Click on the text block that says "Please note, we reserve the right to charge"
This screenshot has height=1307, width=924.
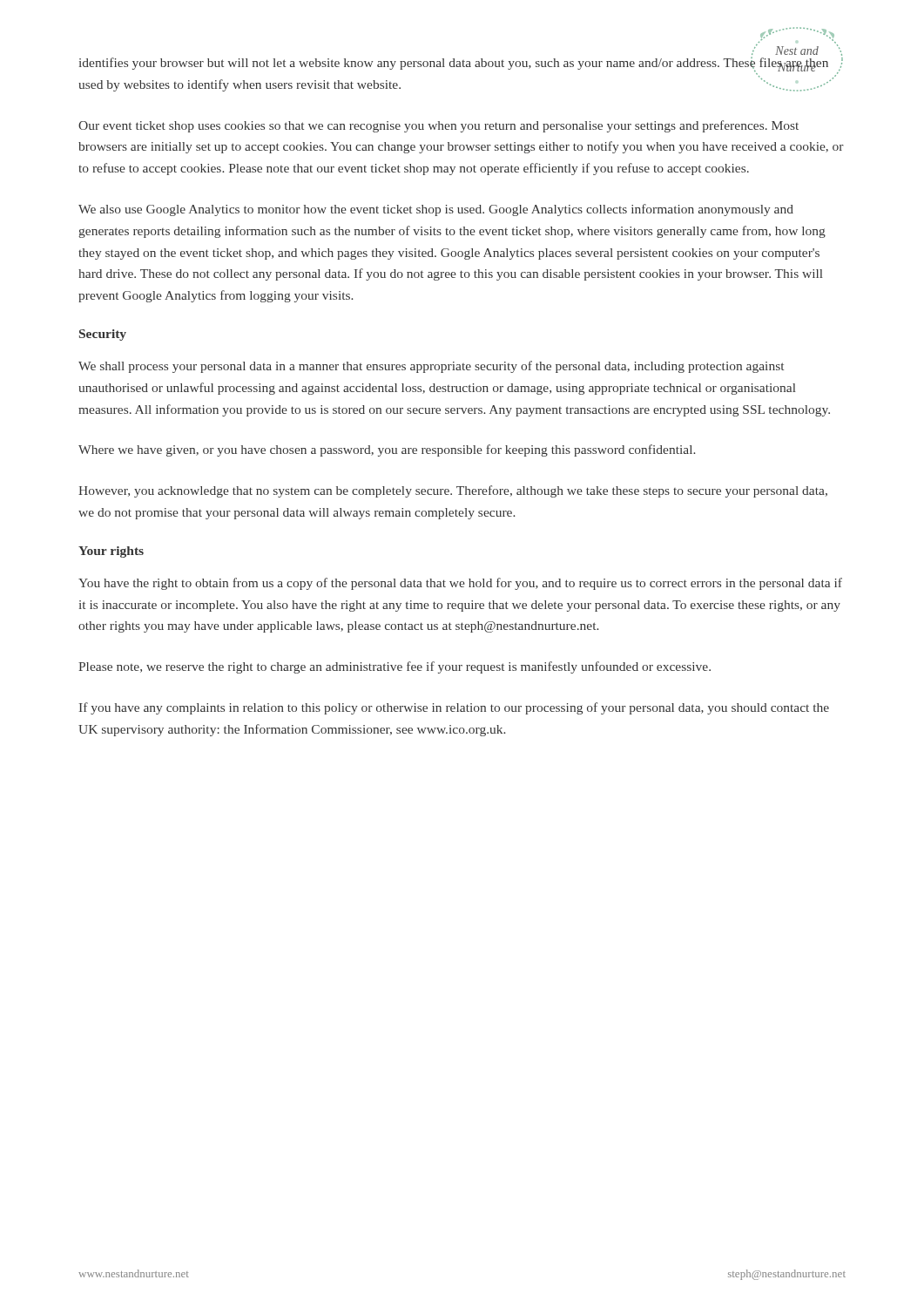(x=395, y=666)
